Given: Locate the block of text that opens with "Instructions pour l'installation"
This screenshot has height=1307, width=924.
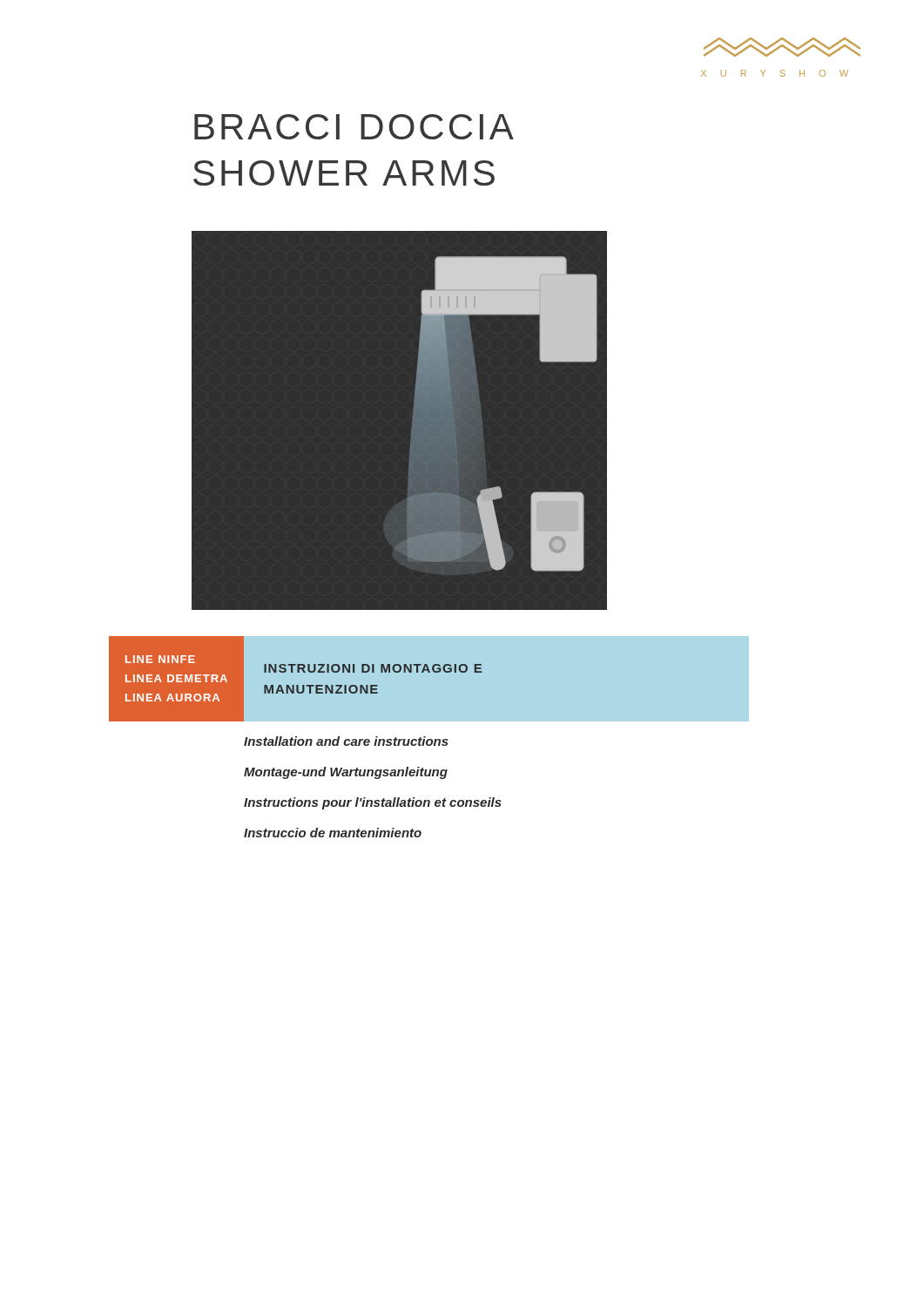Looking at the screenshot, I should click(x=373, y=802).
